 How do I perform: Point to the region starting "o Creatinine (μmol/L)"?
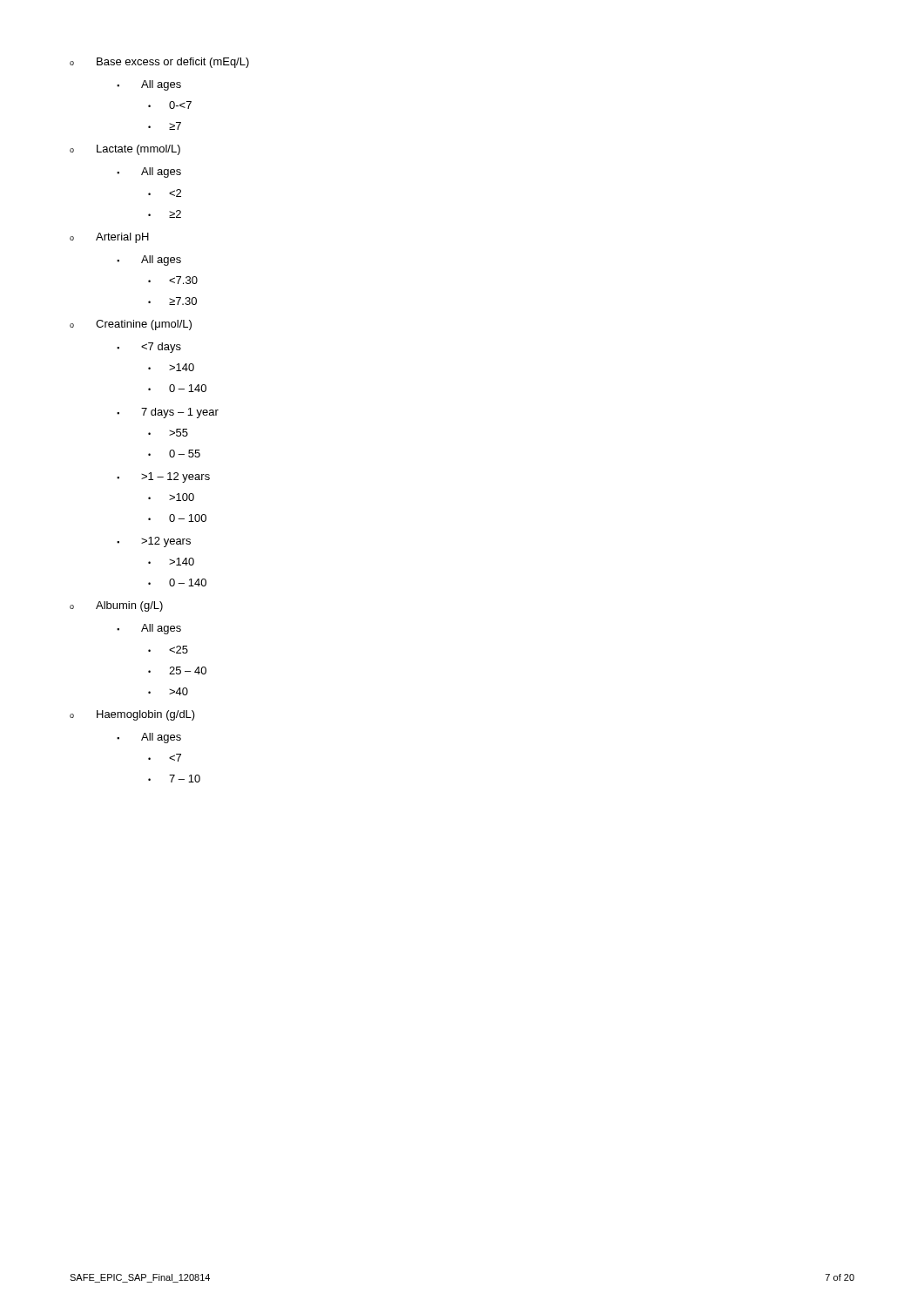pyautogui.click(x=131, y=324)
